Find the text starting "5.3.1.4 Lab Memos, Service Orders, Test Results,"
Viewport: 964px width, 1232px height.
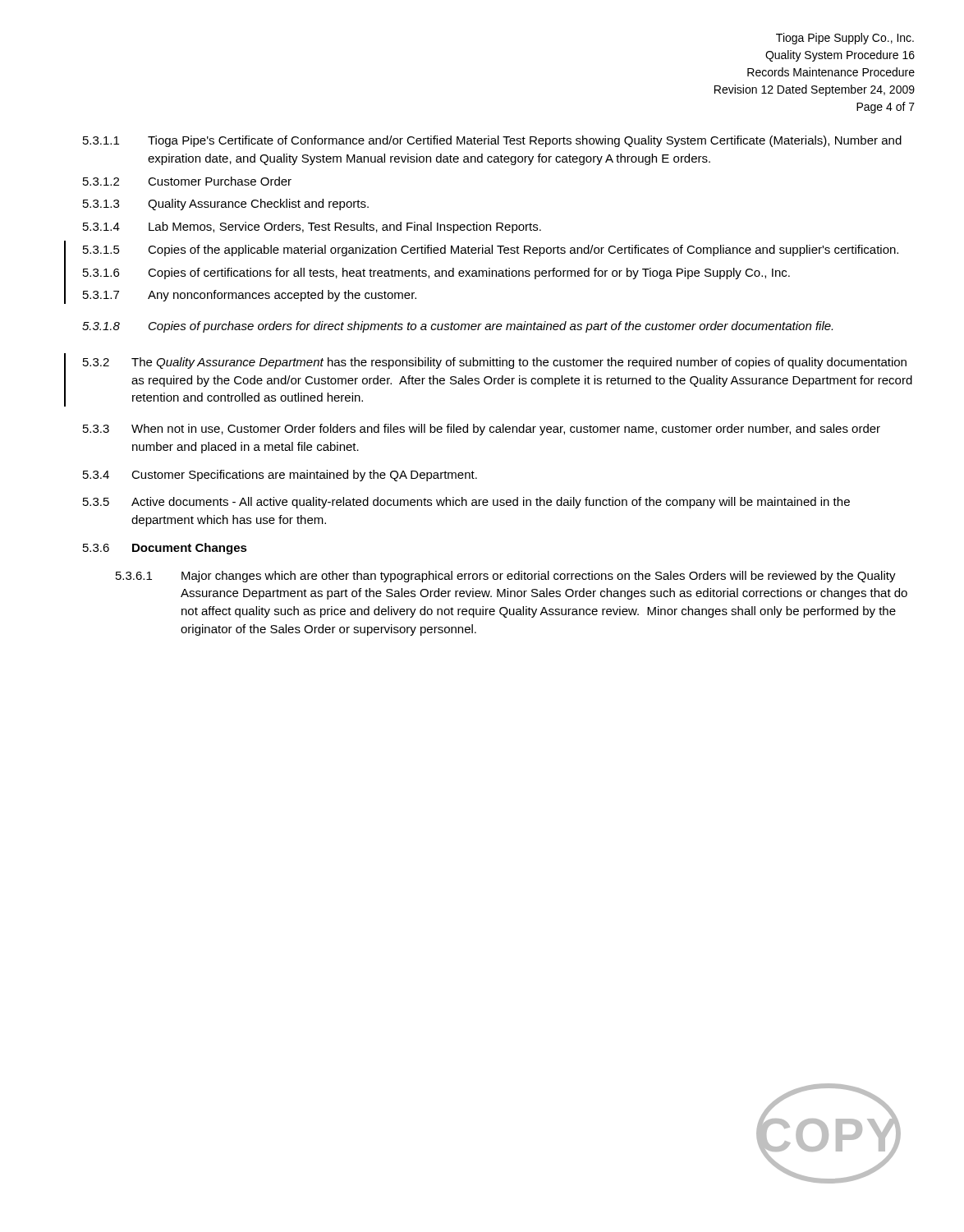pyautogui.click(x=498, y=227)
